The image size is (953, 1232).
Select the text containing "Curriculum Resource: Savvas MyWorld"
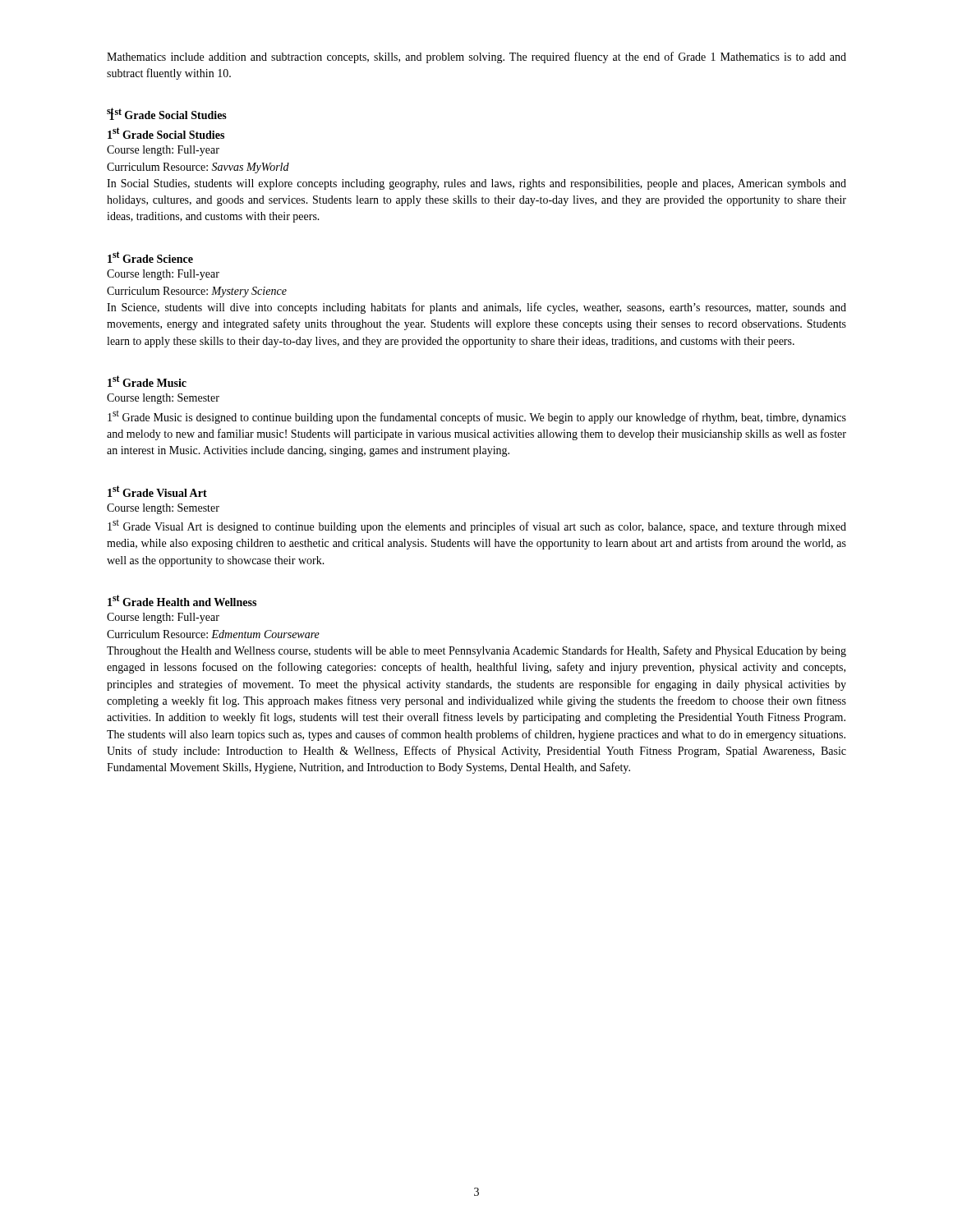[198, 168]
